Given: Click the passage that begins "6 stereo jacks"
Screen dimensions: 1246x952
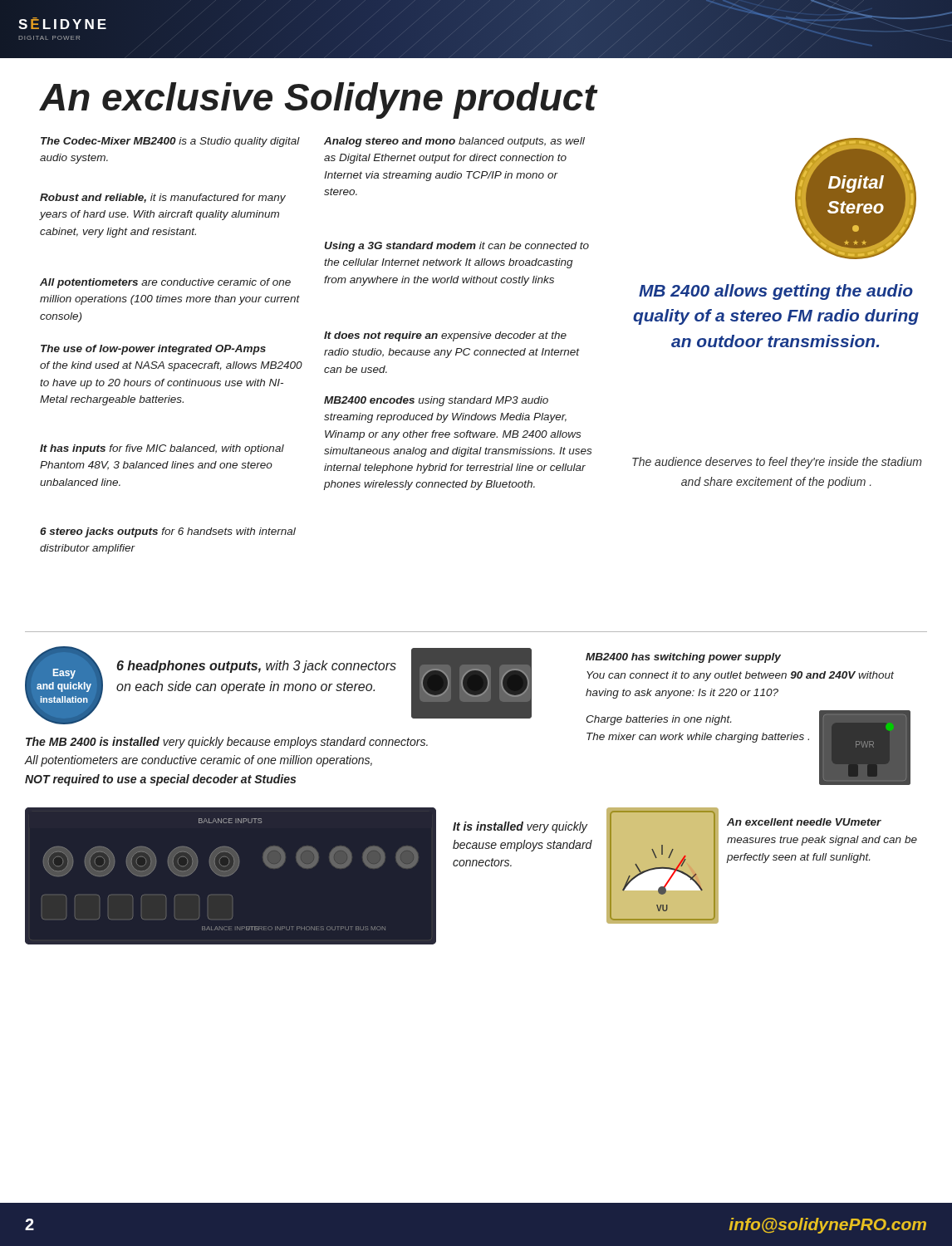Looking at the screenshot, I should (x=168, y=540).
